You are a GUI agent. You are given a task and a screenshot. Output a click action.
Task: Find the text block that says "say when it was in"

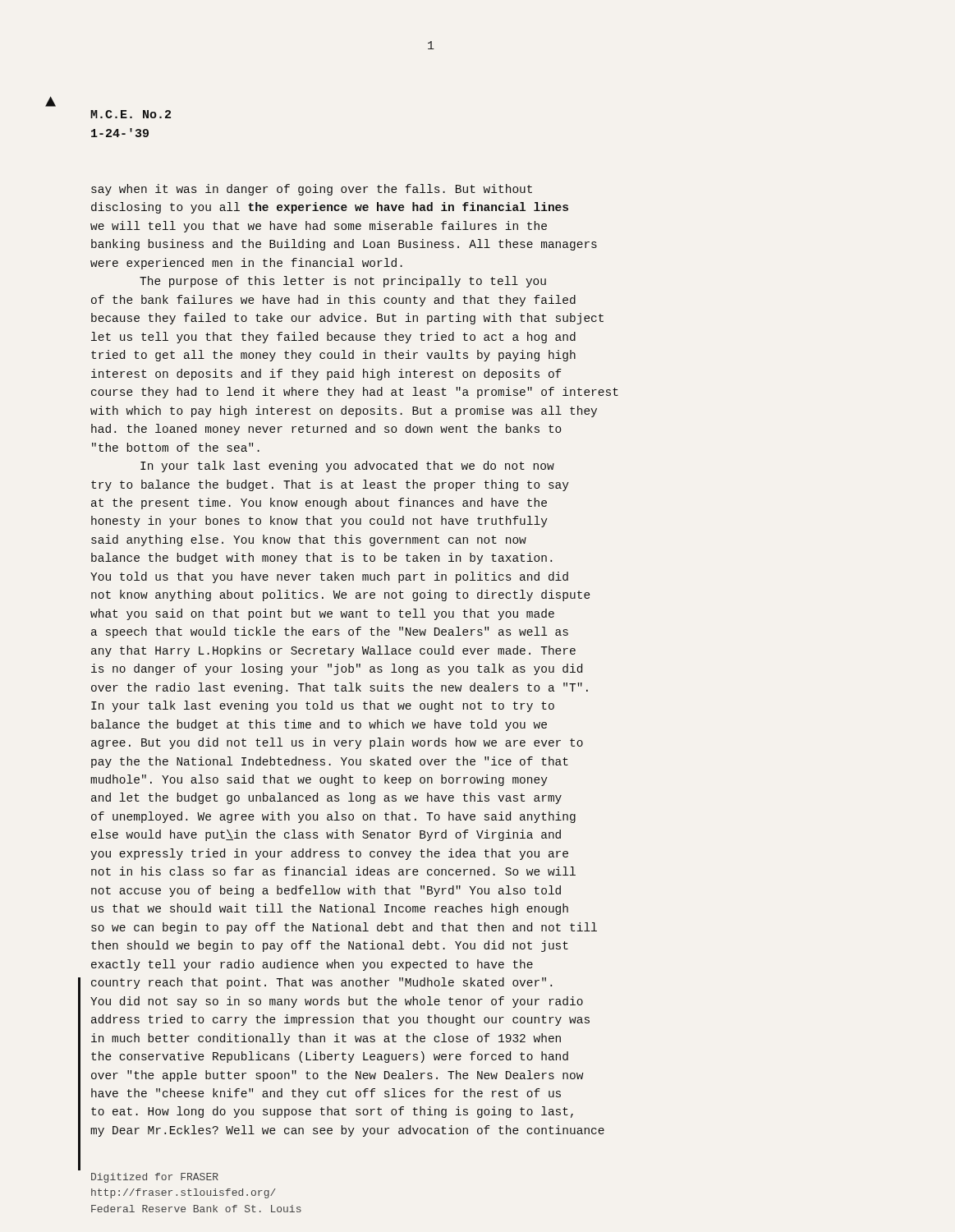pos(480,661)
